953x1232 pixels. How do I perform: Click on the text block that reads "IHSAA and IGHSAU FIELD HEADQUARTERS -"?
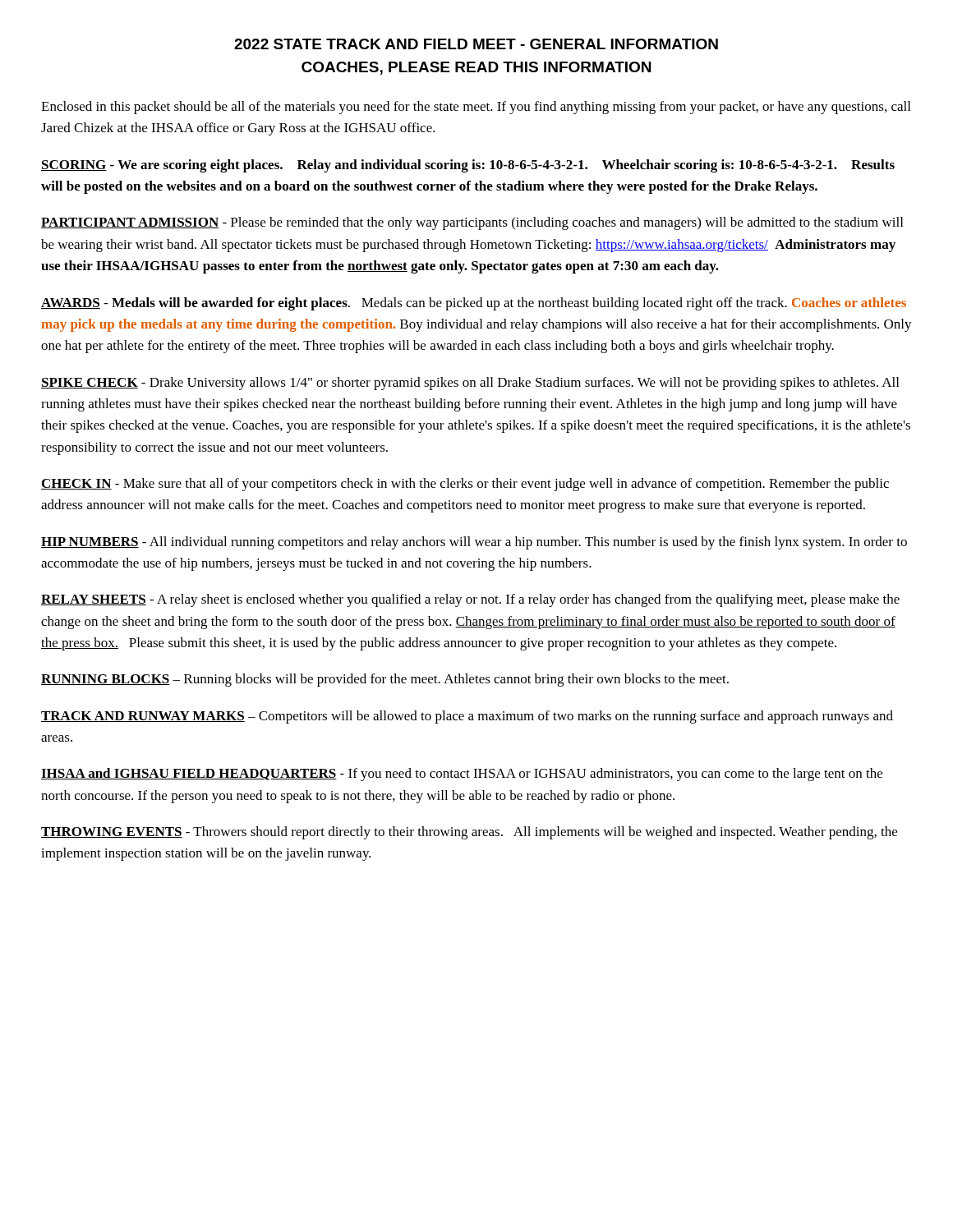(x=462, y=784)
